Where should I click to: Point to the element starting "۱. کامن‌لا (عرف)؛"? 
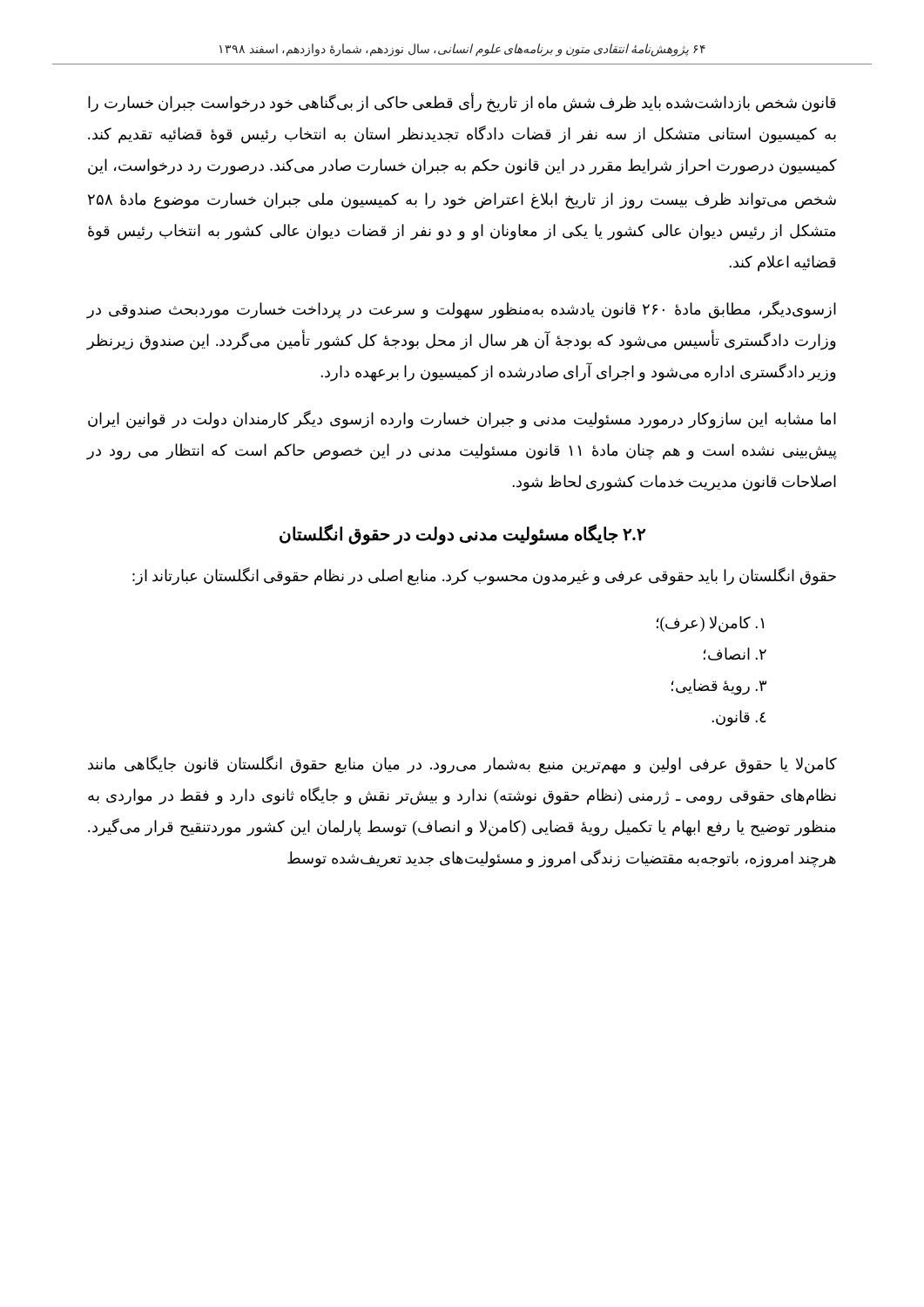[x=711, y=623]
